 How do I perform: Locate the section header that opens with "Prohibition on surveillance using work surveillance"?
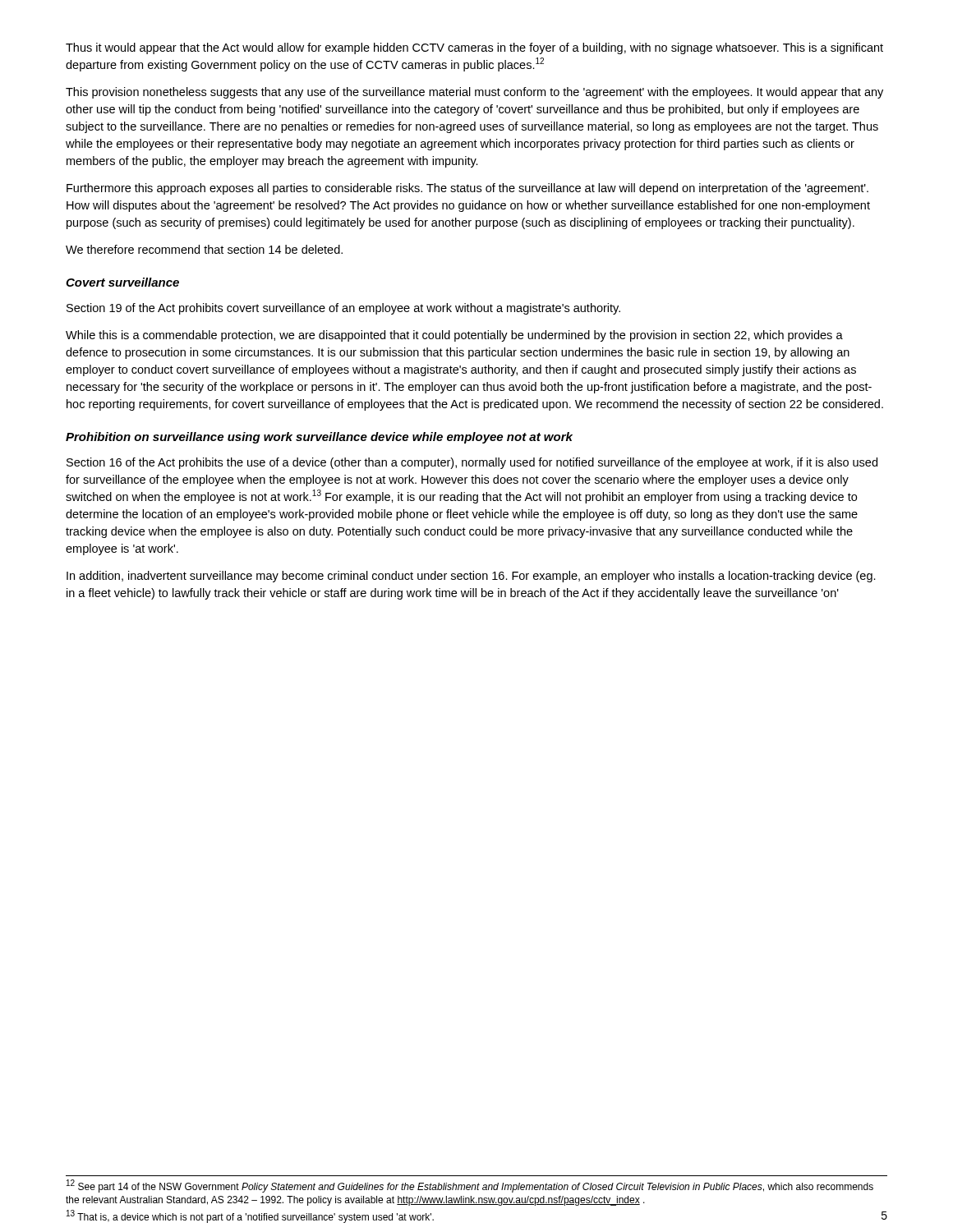[x=319, y=437]
